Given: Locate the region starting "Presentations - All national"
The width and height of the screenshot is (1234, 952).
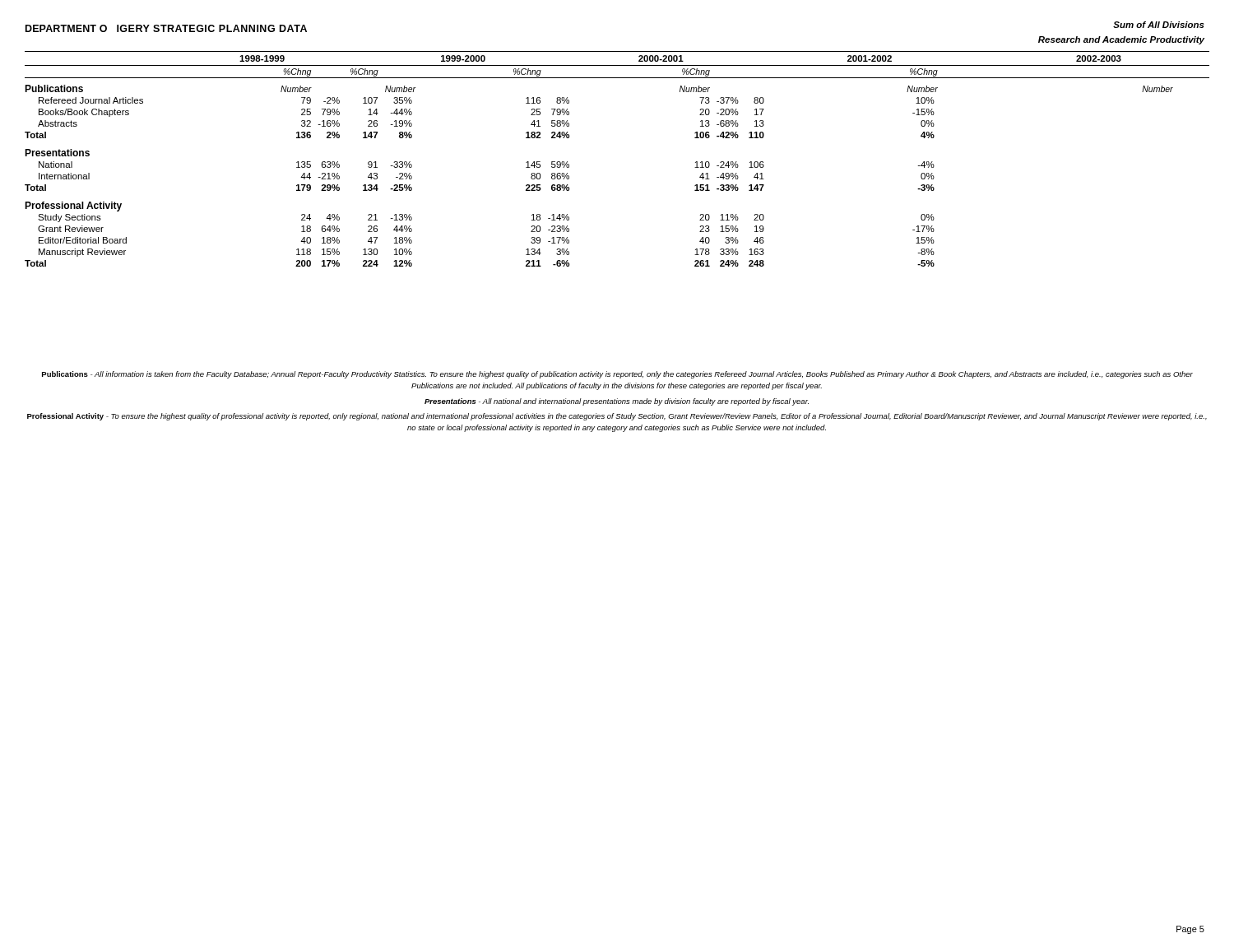Looking at the screenshot, I should click(x=617, y=401).
